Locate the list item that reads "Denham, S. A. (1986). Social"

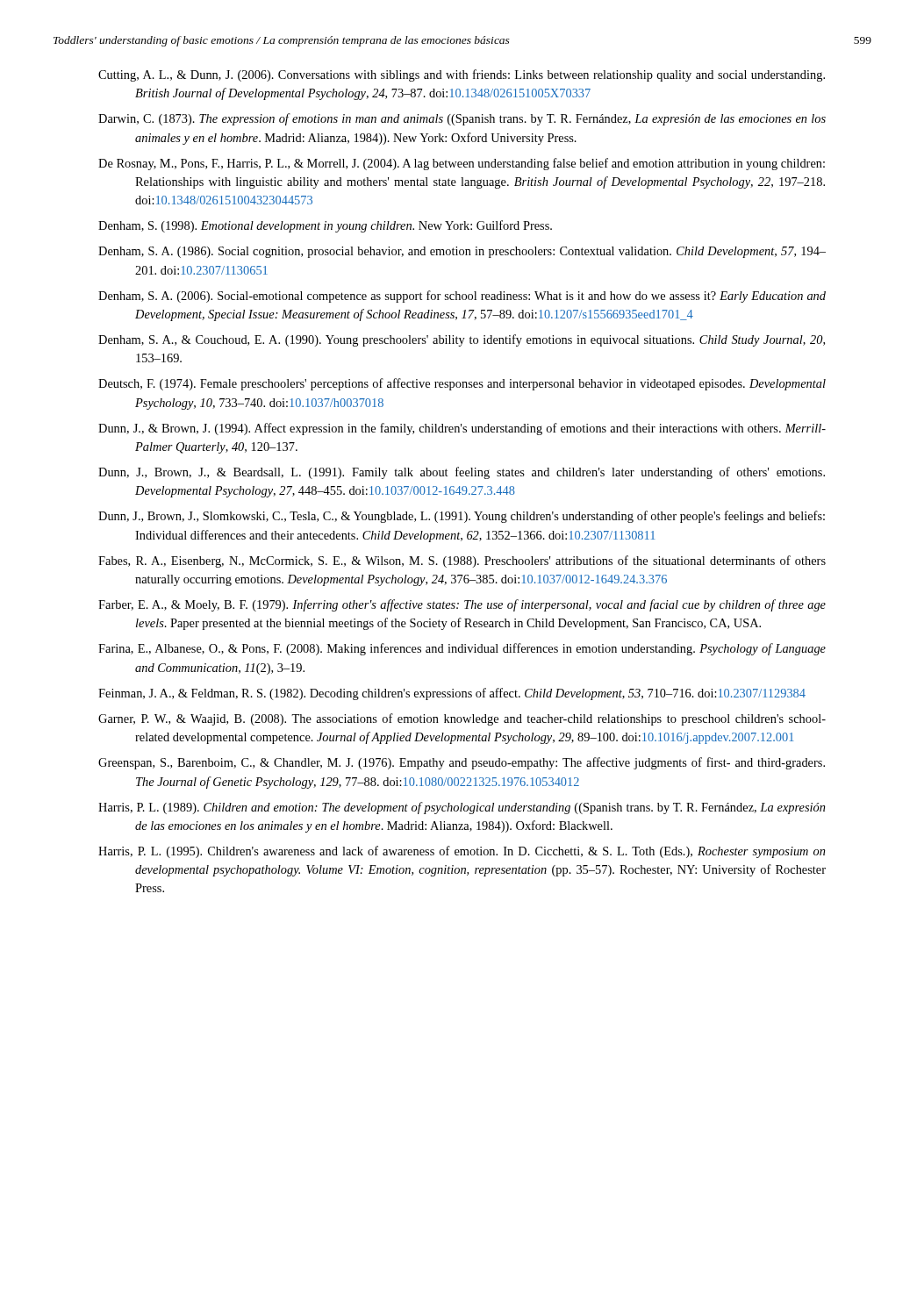[462, 261]
